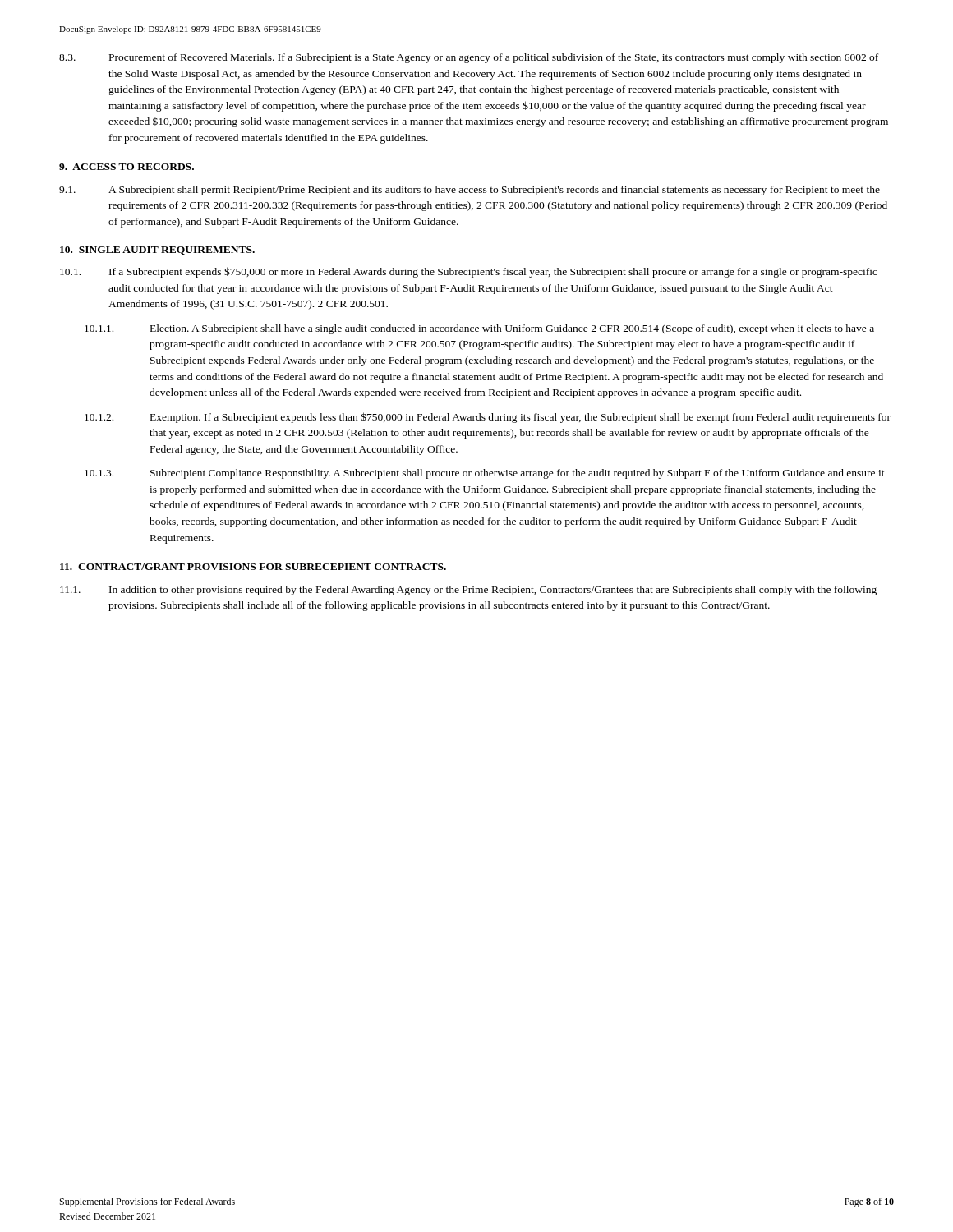
Task: Locate the section header that opens with "9. ACCESS TO"
Action: tap(127, 167)
